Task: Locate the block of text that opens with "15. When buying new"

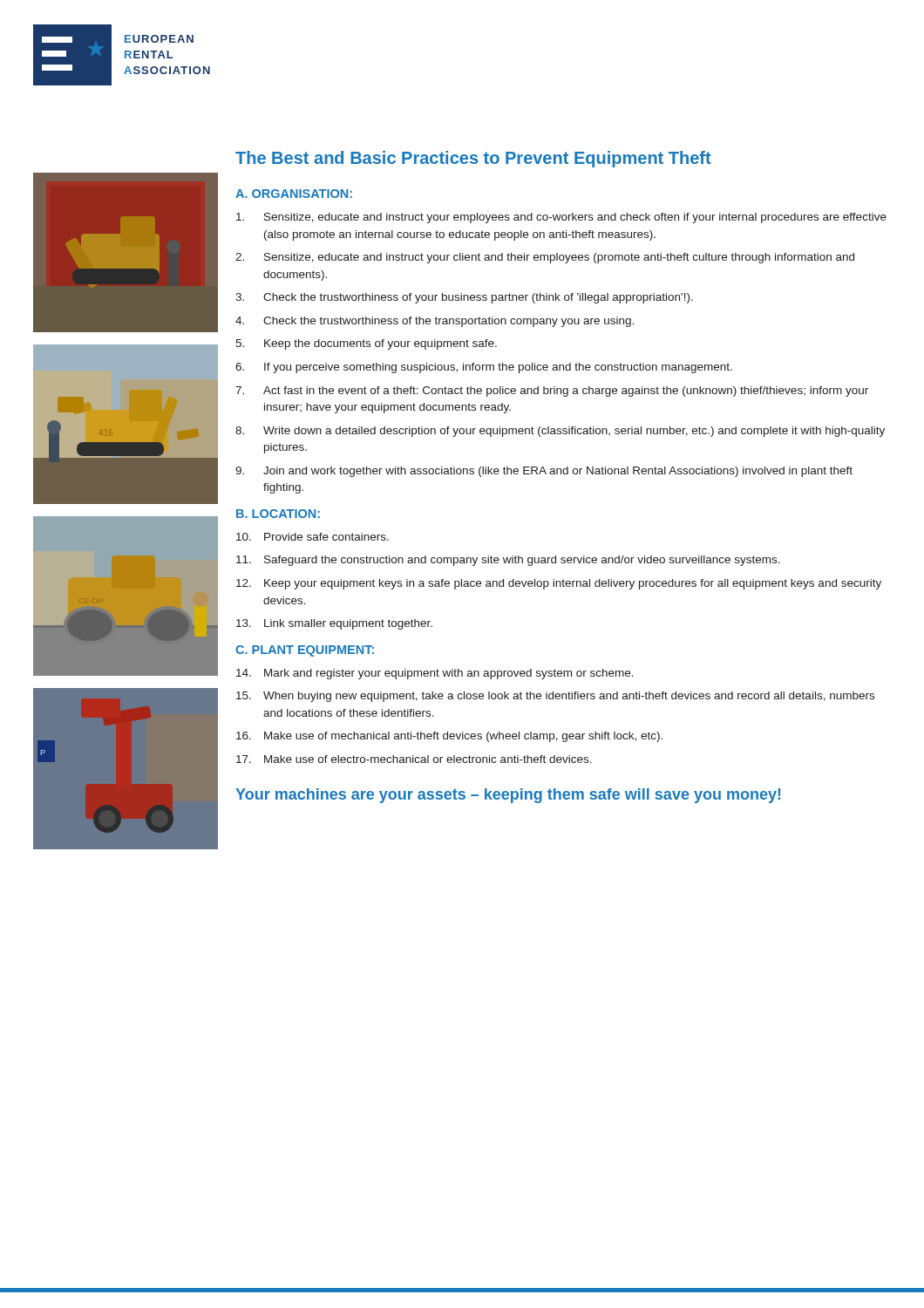Action: (562, 704)
